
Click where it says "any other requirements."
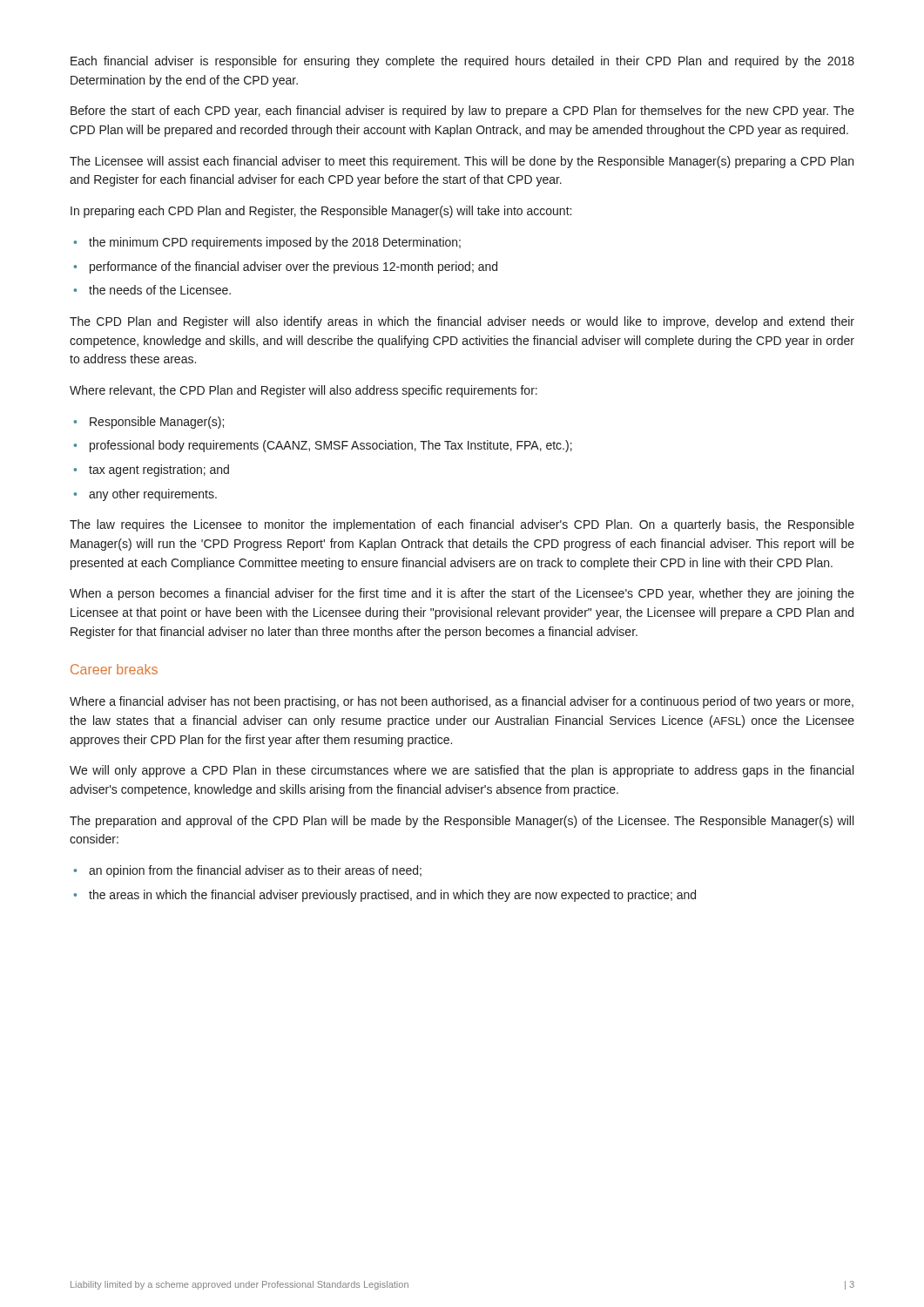tap(153, 494)
